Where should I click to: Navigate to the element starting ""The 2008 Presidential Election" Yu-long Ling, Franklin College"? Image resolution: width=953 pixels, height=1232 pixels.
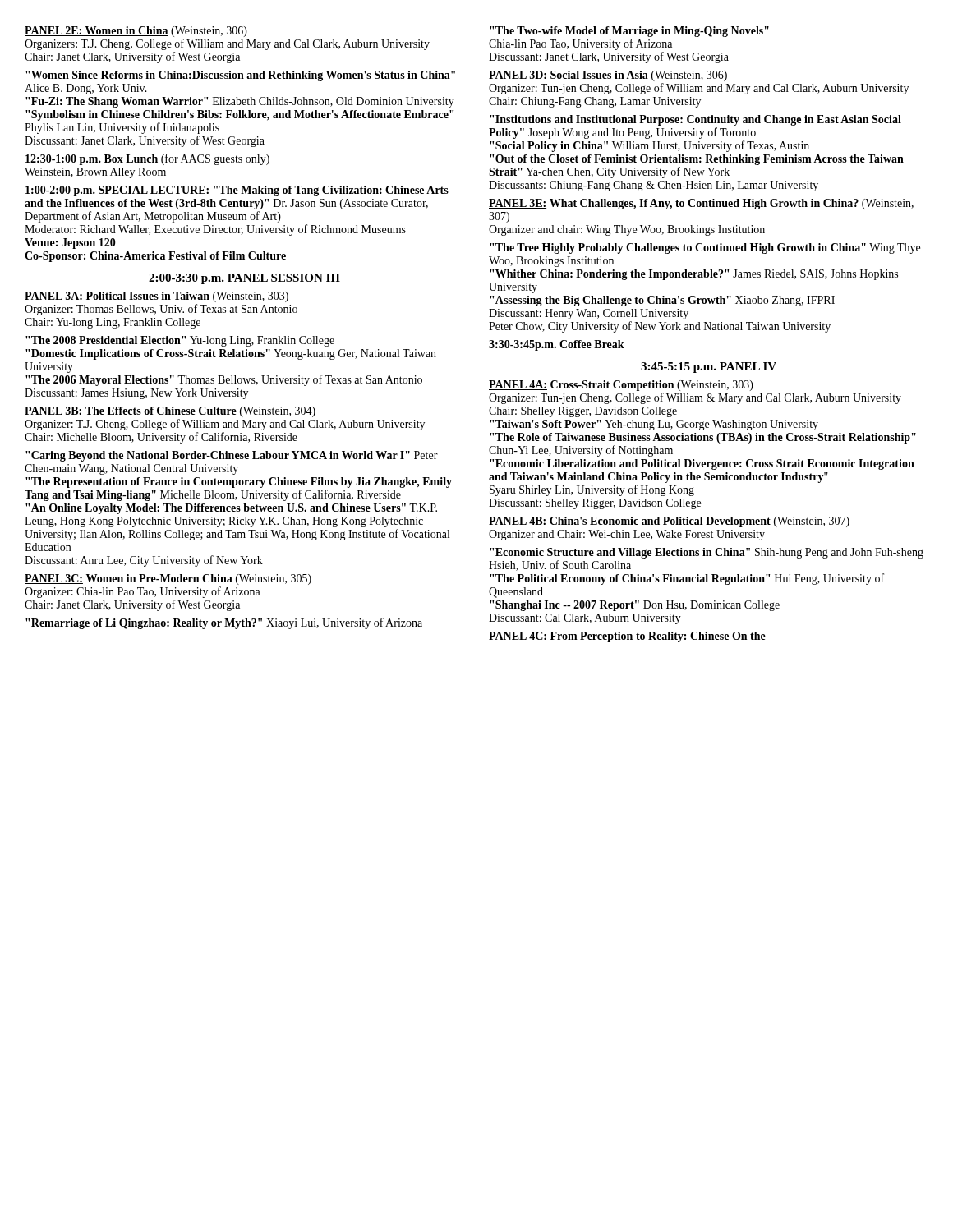coord(244,367)
